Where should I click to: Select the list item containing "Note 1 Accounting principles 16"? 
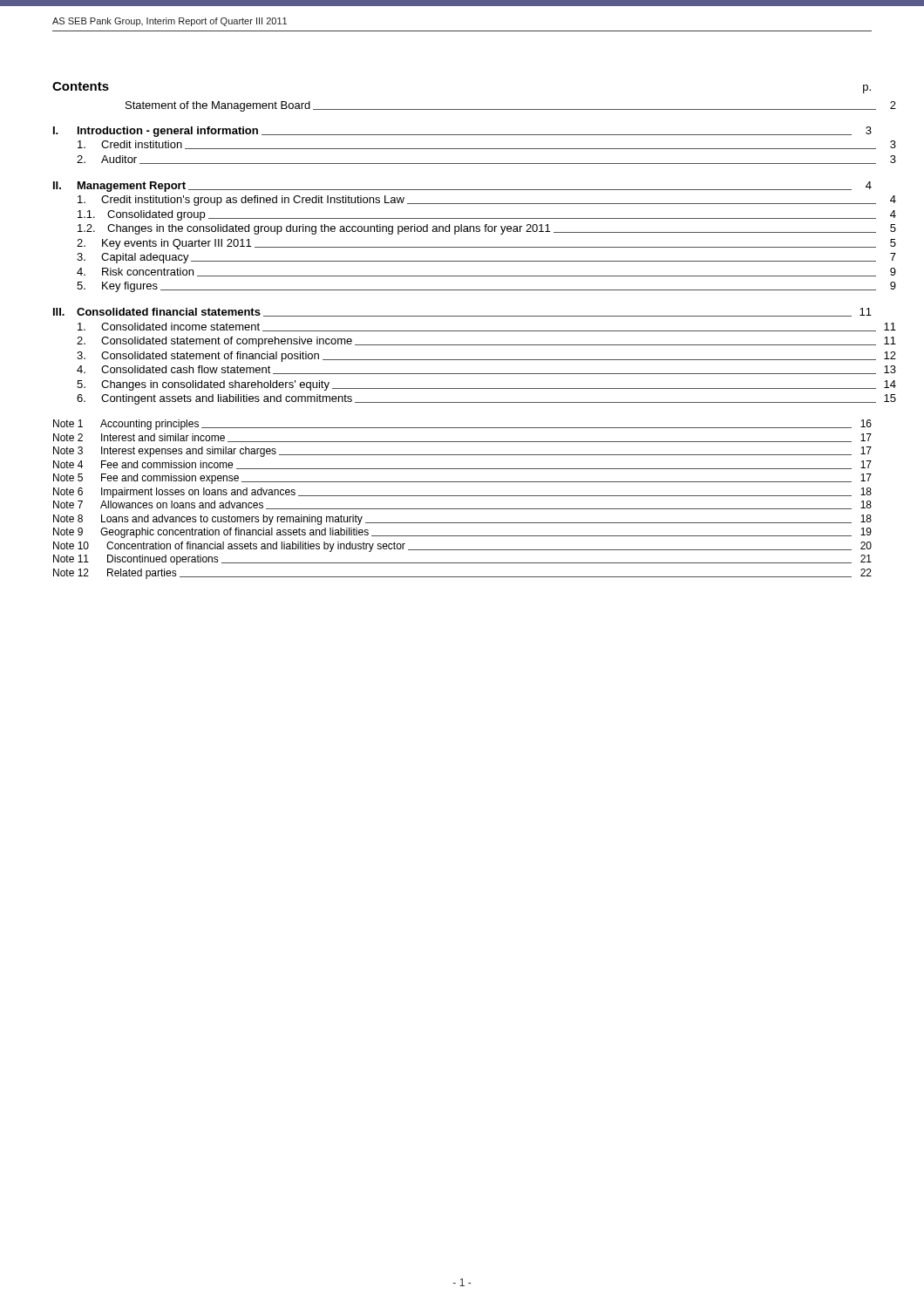[x=462, y=424]
